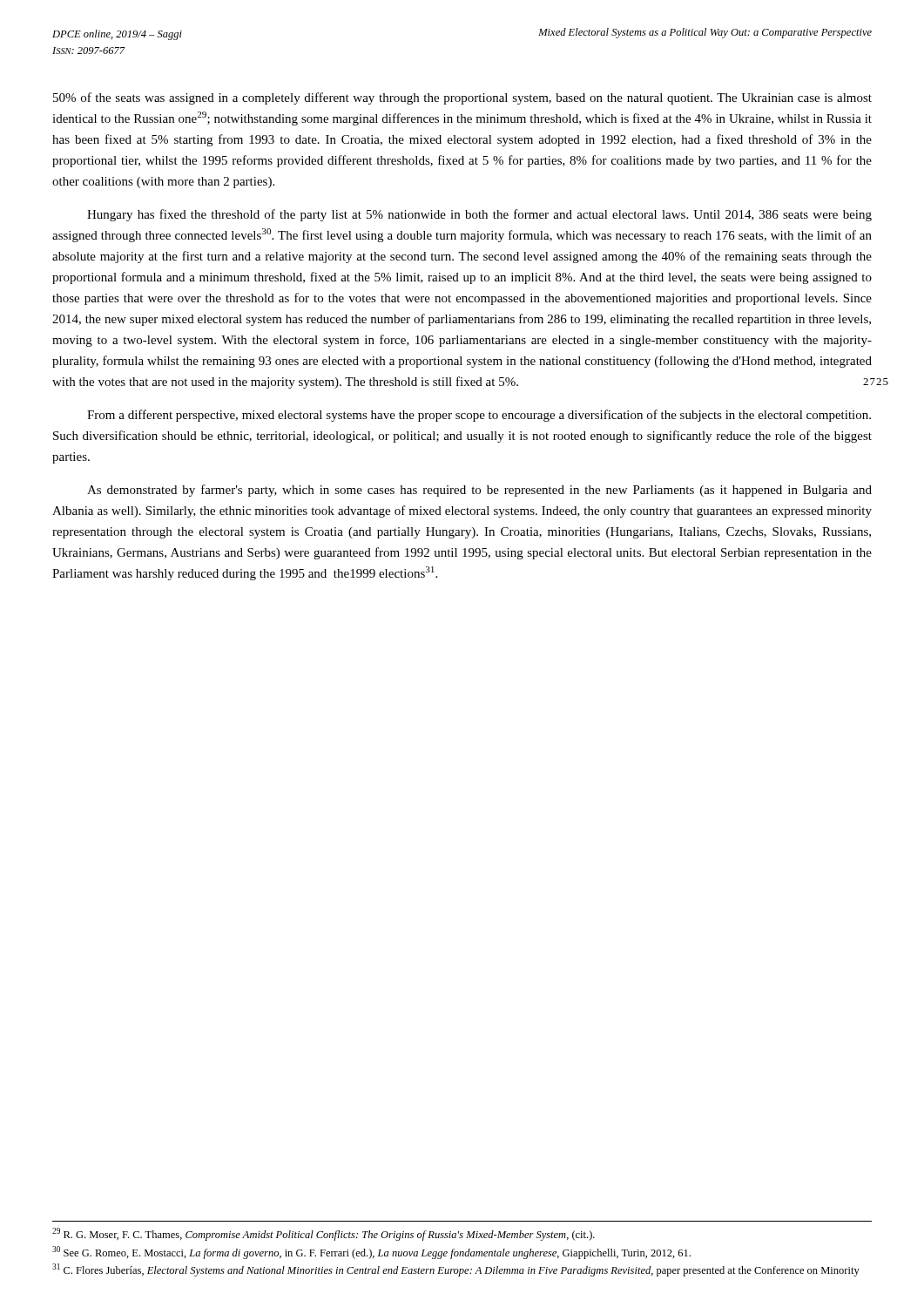Find the text block with the text "50% of the"
Viewport: 924px width, 1307px height.
tap(462, 139)
